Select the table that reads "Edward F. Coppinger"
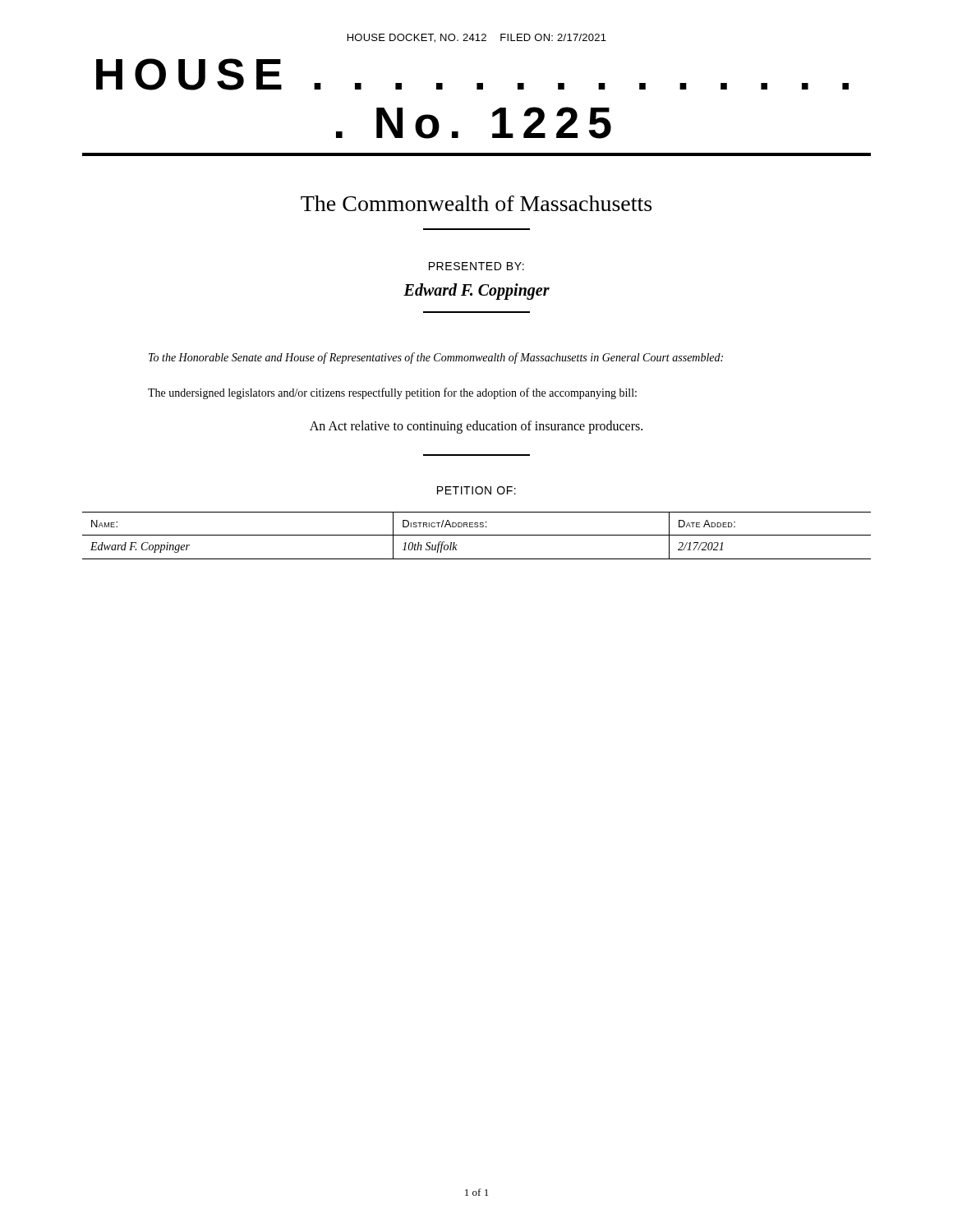This screenshot has width=953, height=1232. point(476,535)
